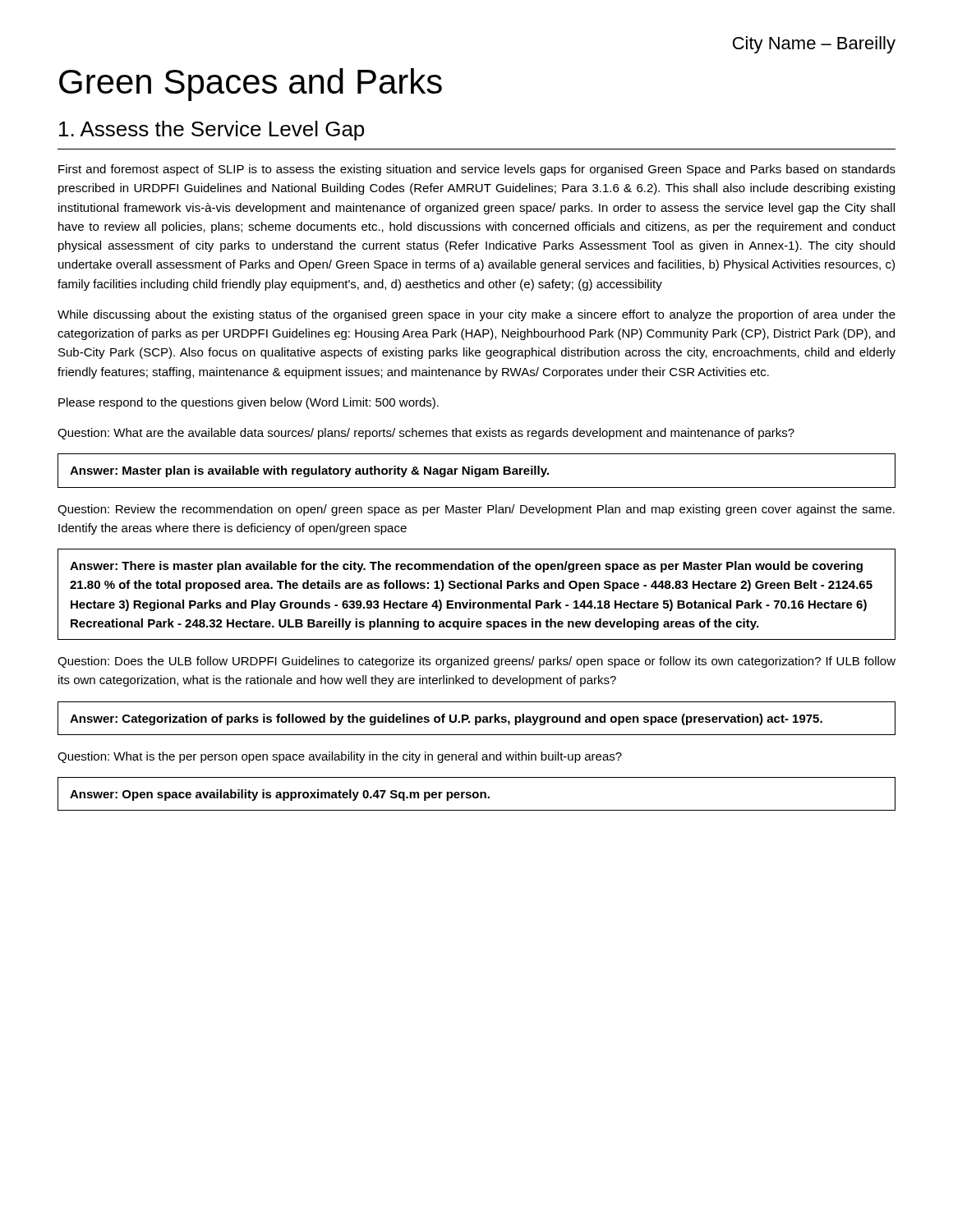Point to the region starting "Answer: Master plan is available"
The image size is (953, 1232).
[x=310, y=470]
